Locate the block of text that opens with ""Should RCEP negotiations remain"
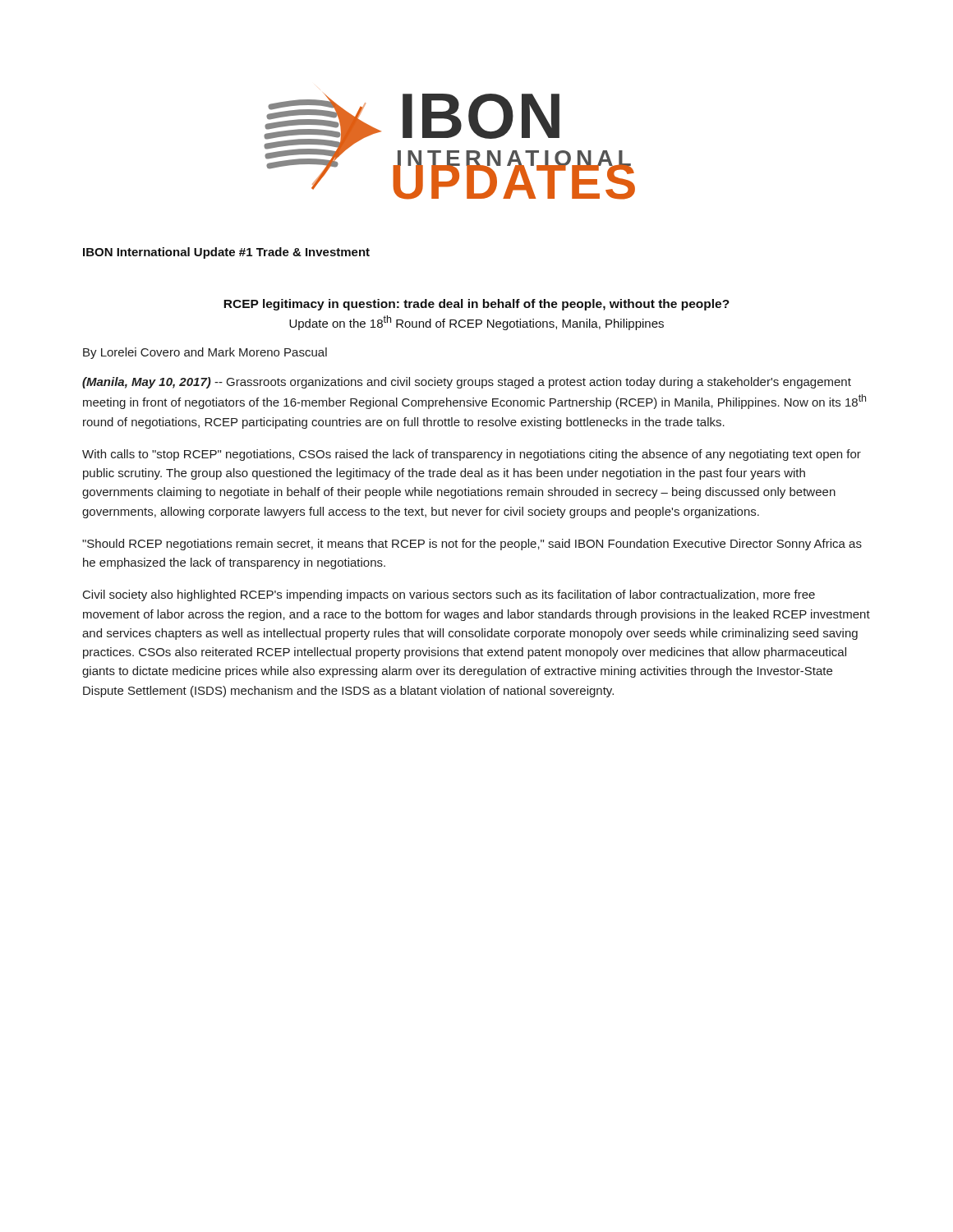The image size is (953, 1232). [472, 553]
